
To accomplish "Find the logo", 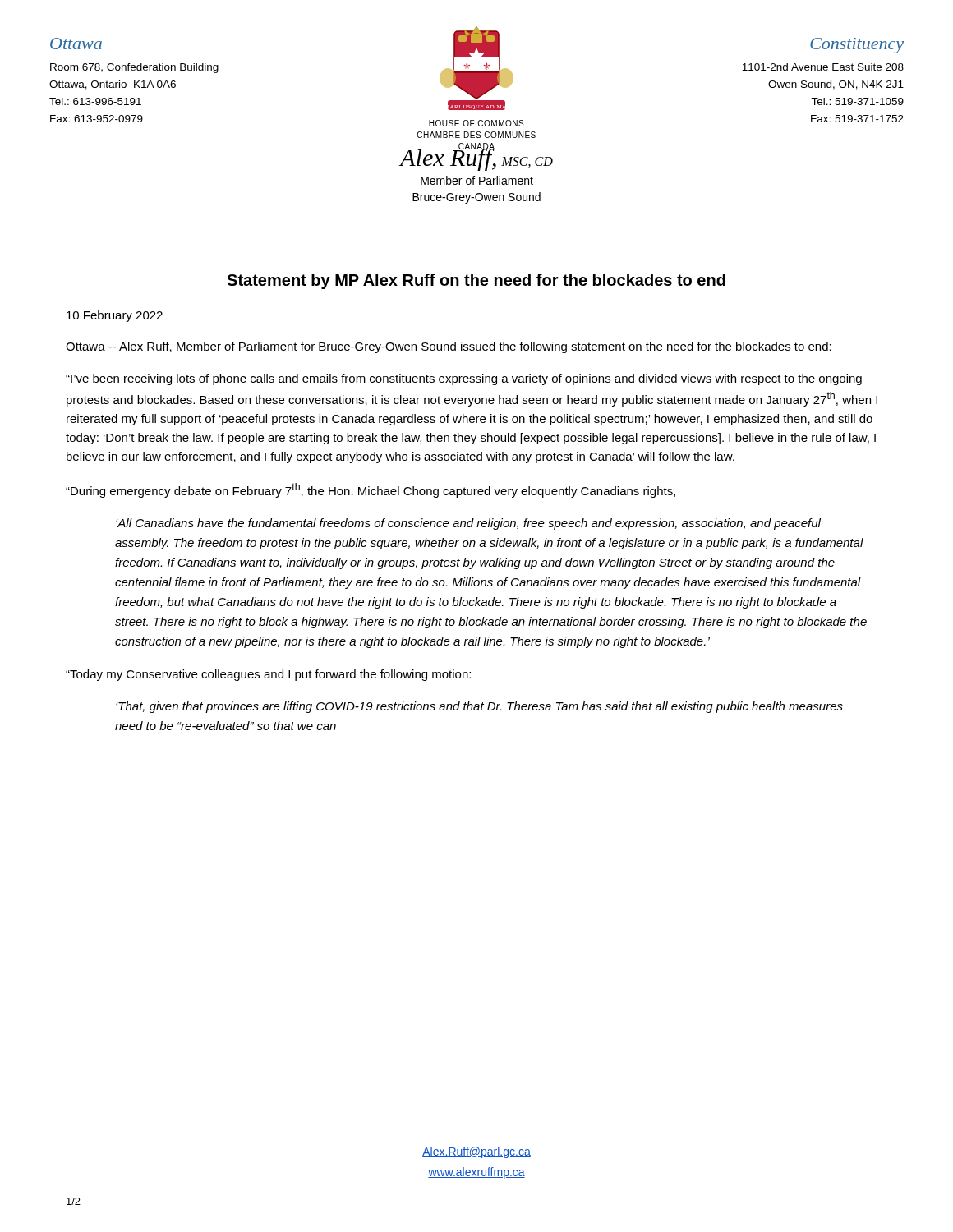I will pyautogui.click(x=476, y=89).
